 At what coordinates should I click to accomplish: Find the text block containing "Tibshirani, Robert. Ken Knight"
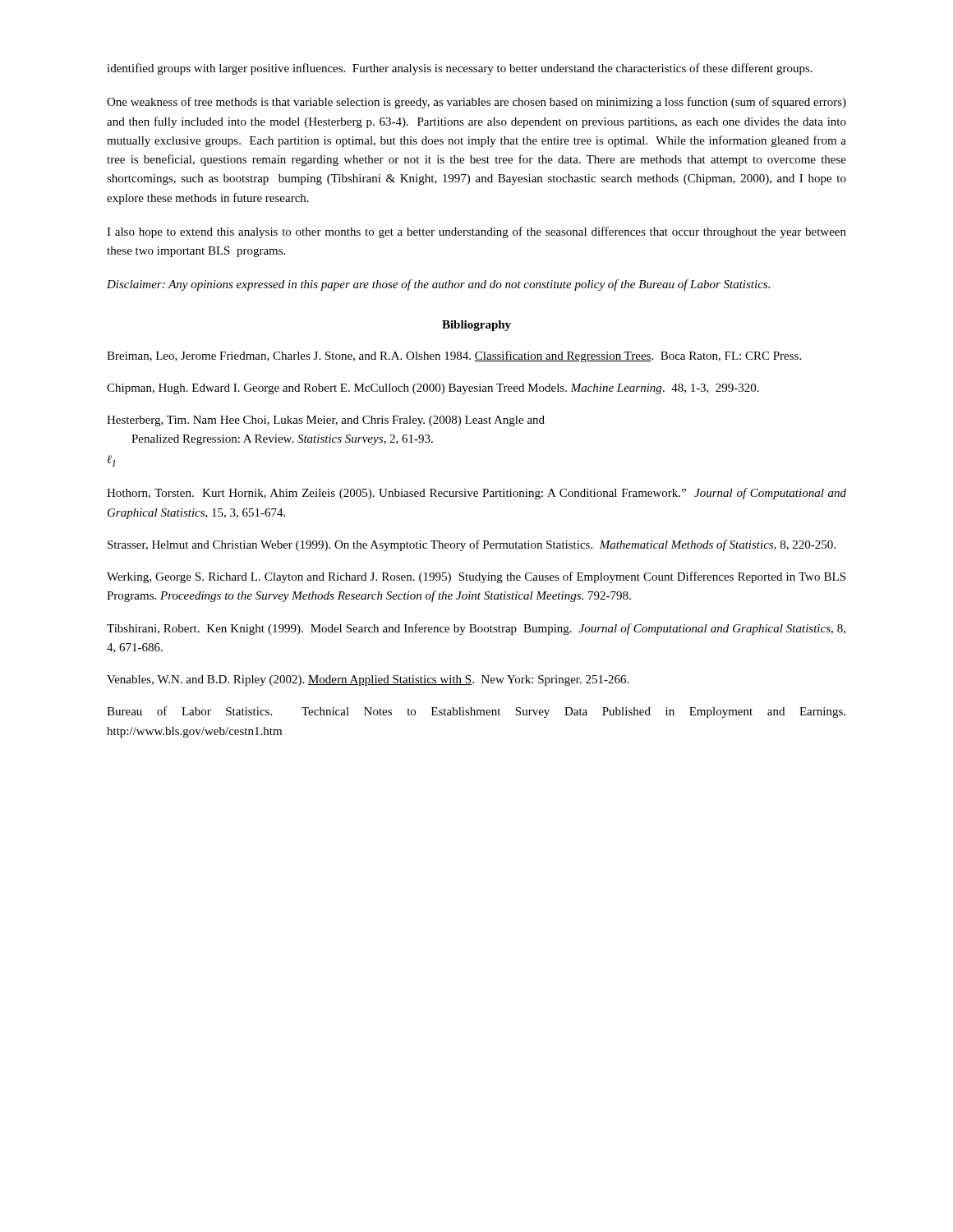pos(476,638)
